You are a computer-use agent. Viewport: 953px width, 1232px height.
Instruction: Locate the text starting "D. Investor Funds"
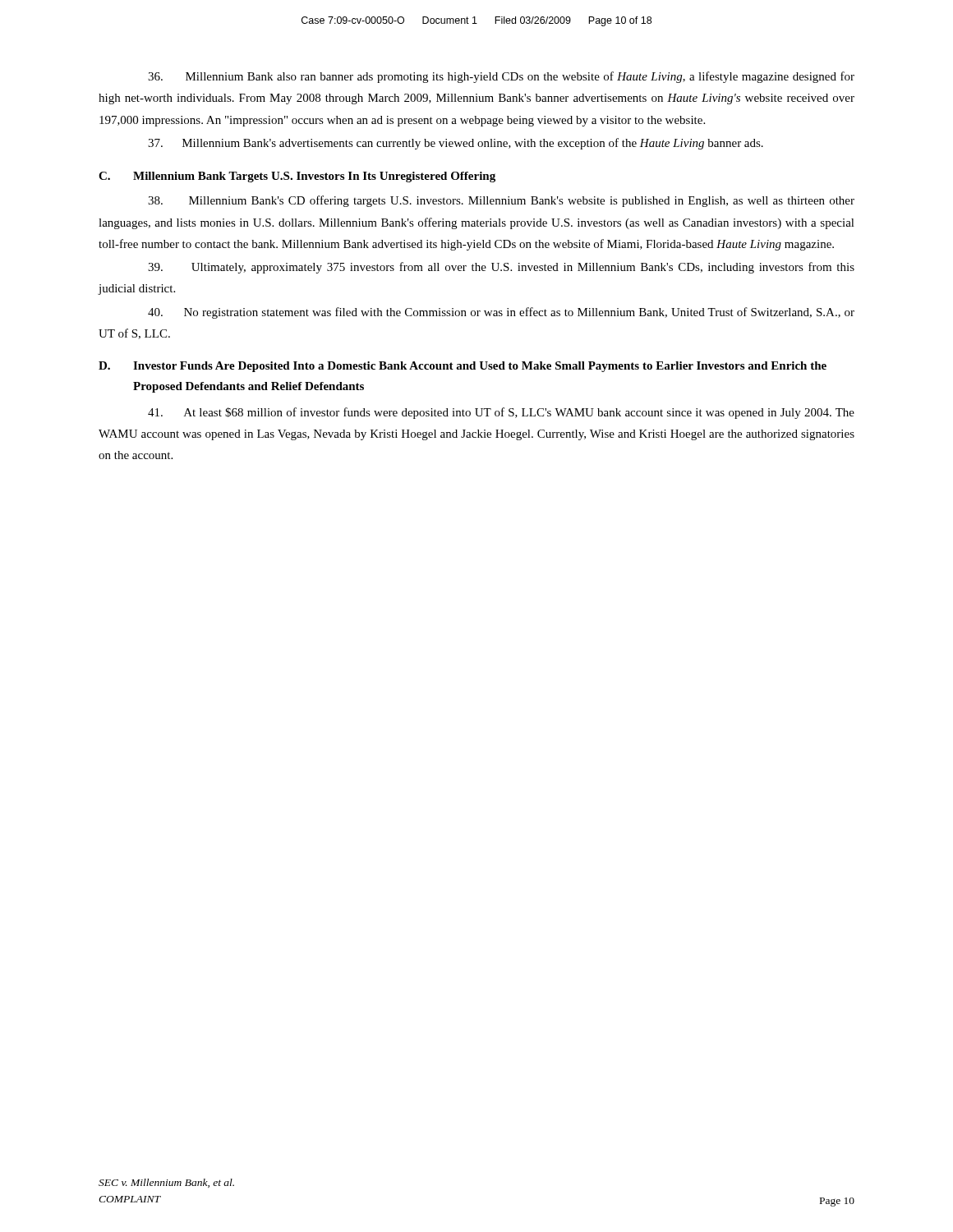[x=476, y=376]
